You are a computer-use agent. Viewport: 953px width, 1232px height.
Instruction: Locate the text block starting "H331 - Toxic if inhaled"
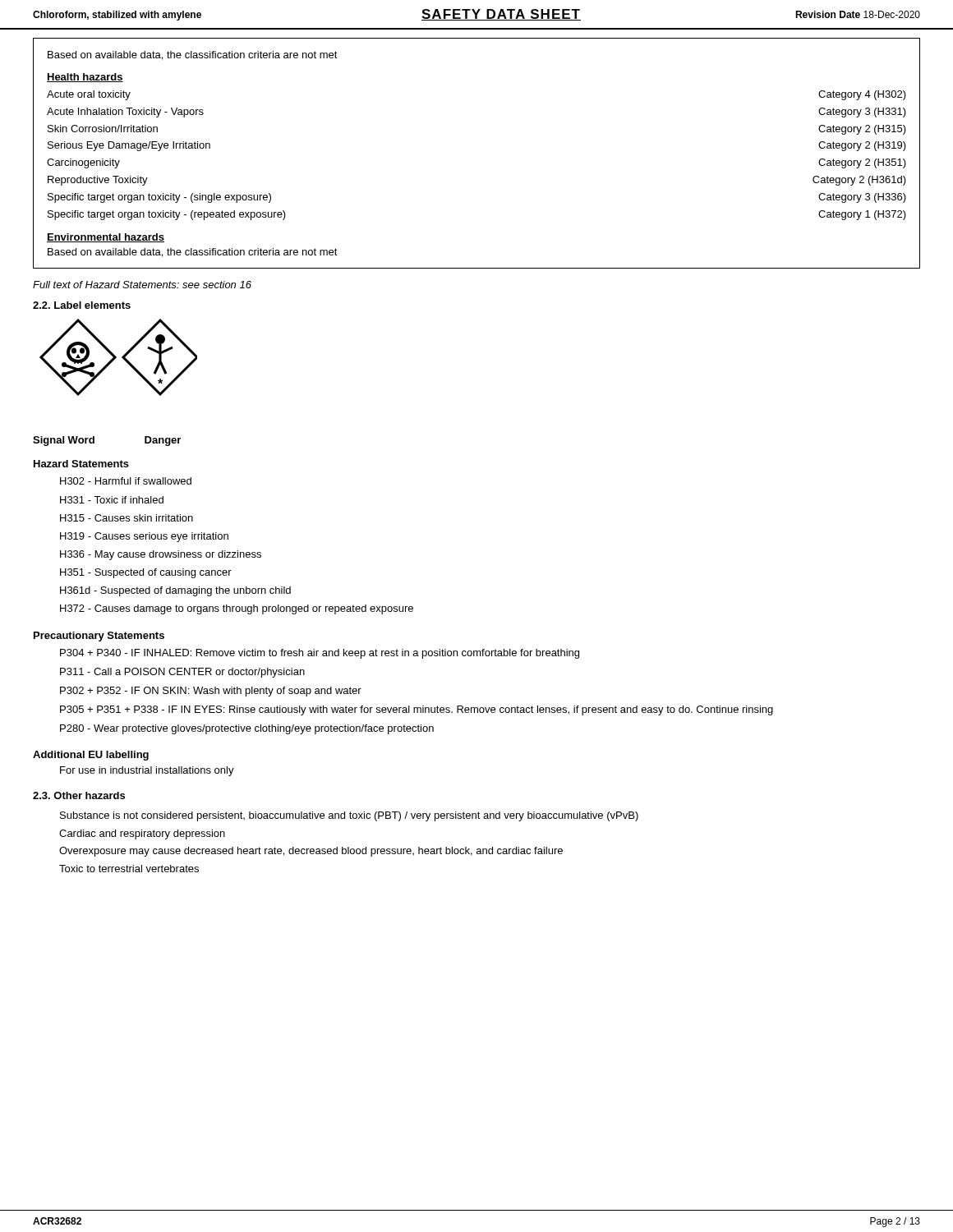coord(112,499)
